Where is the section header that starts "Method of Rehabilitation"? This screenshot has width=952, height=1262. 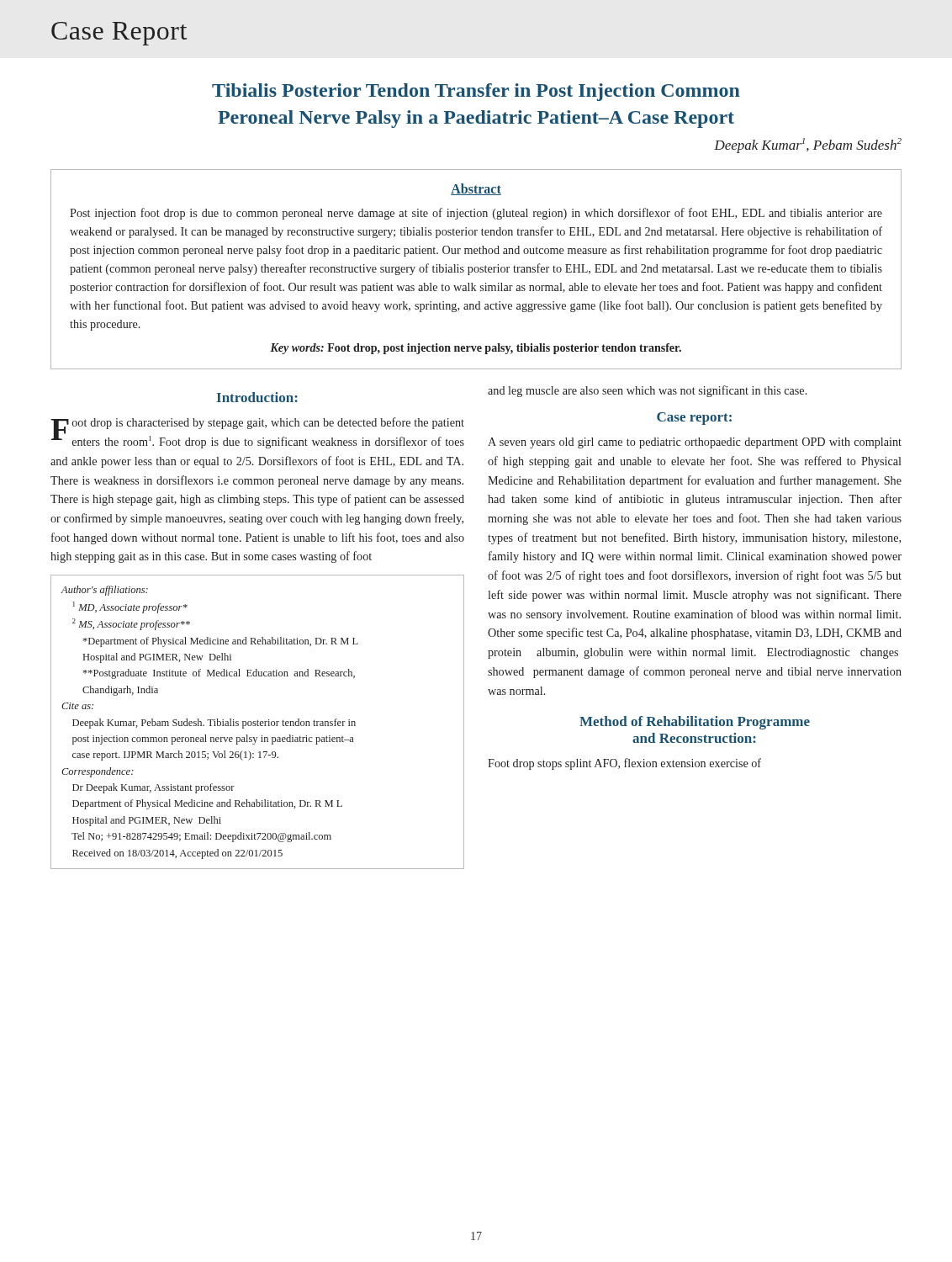pos(695,730)
